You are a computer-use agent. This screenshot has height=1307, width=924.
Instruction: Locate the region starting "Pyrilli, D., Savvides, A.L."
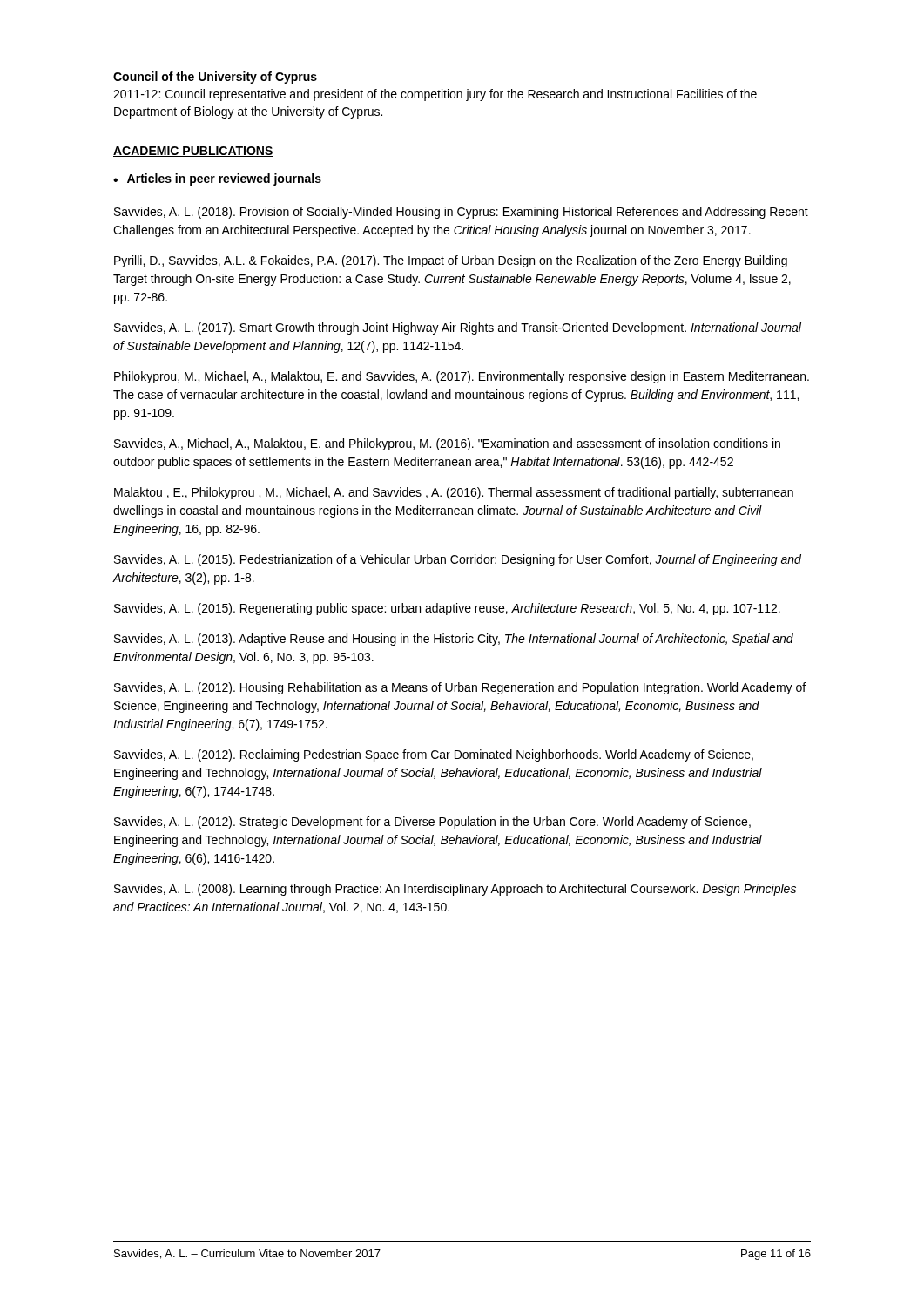tap(452, 279)
